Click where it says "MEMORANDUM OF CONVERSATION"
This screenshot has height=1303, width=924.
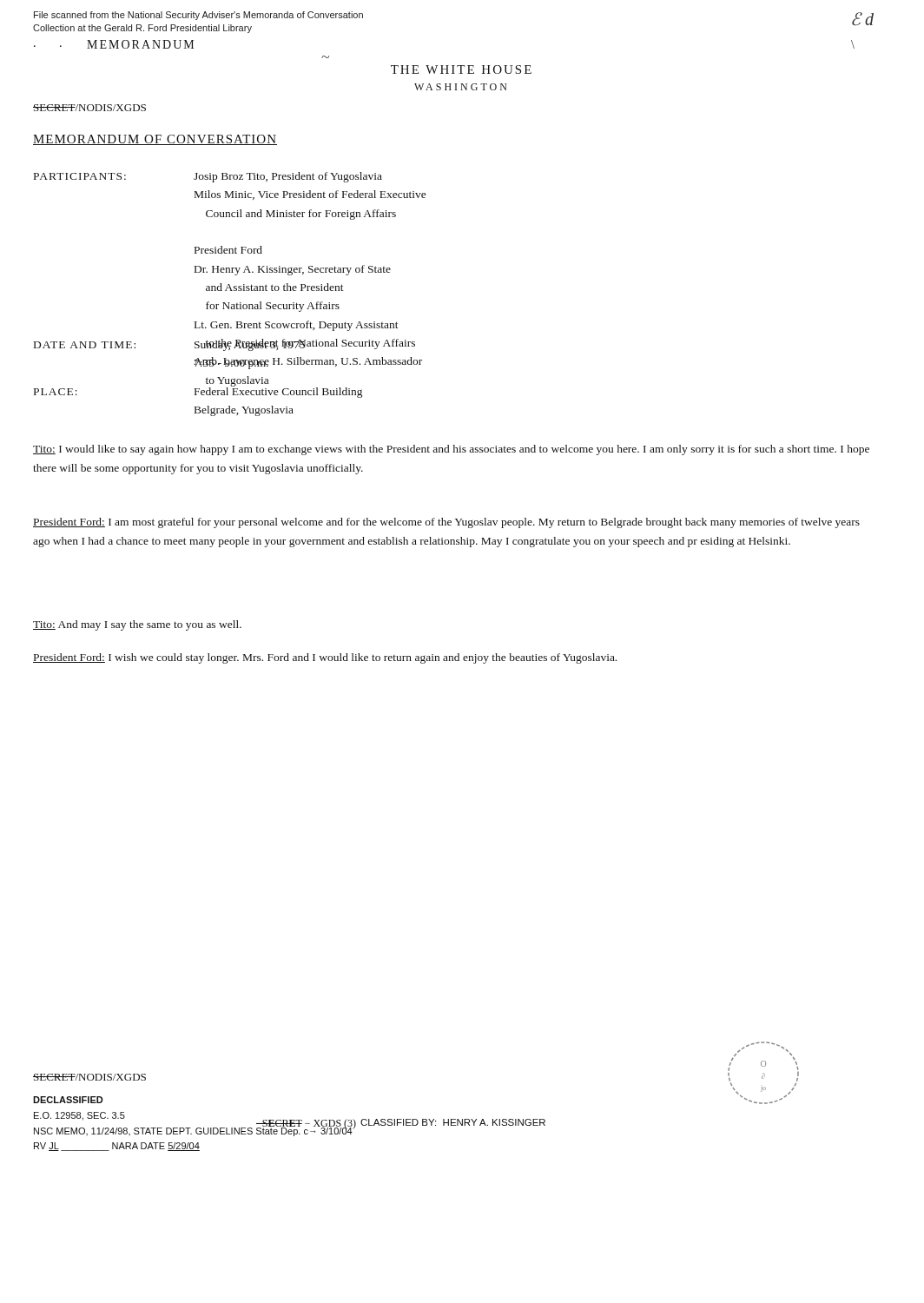[155, 139]
